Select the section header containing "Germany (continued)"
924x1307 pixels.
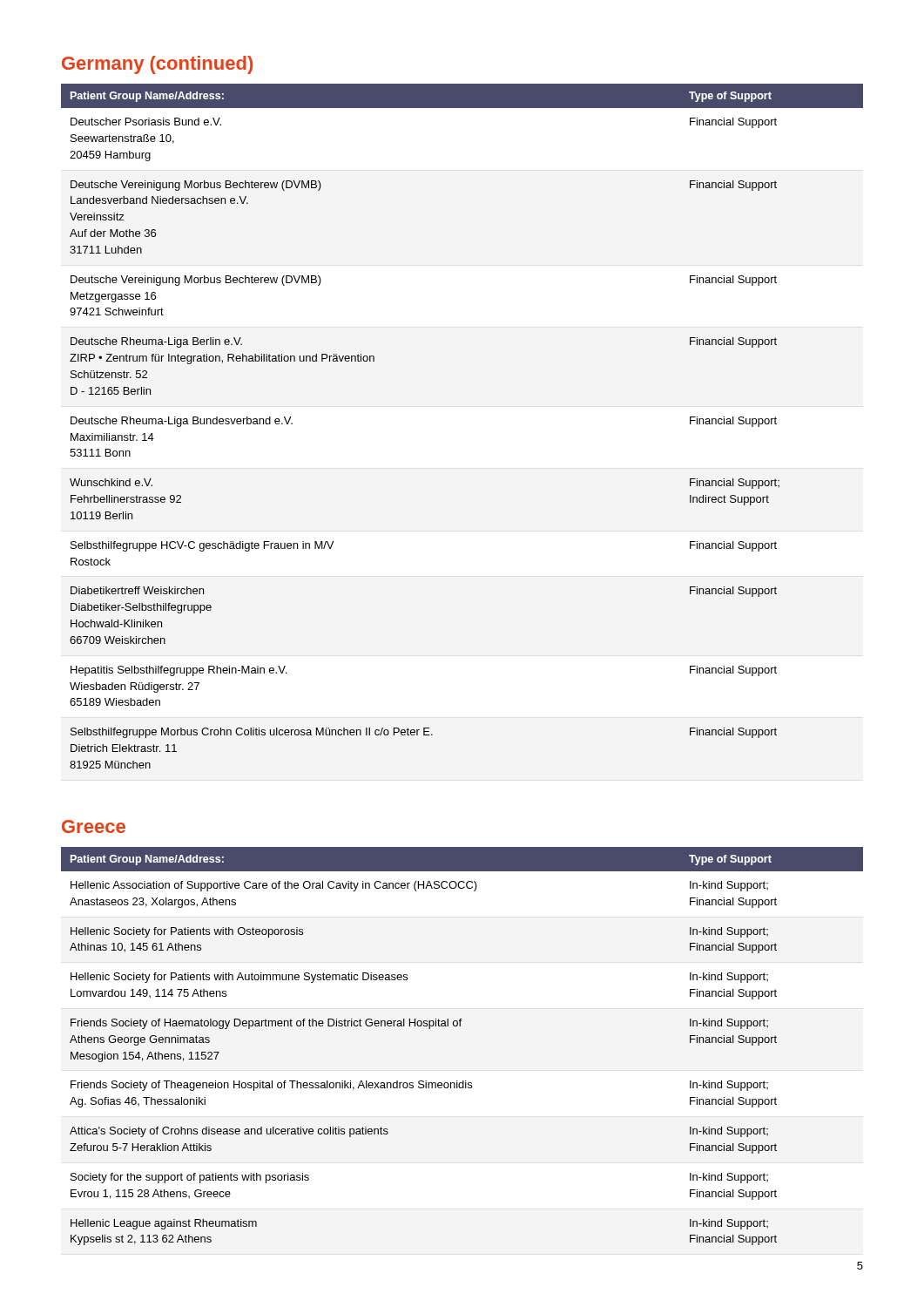[x=157, y=65]
